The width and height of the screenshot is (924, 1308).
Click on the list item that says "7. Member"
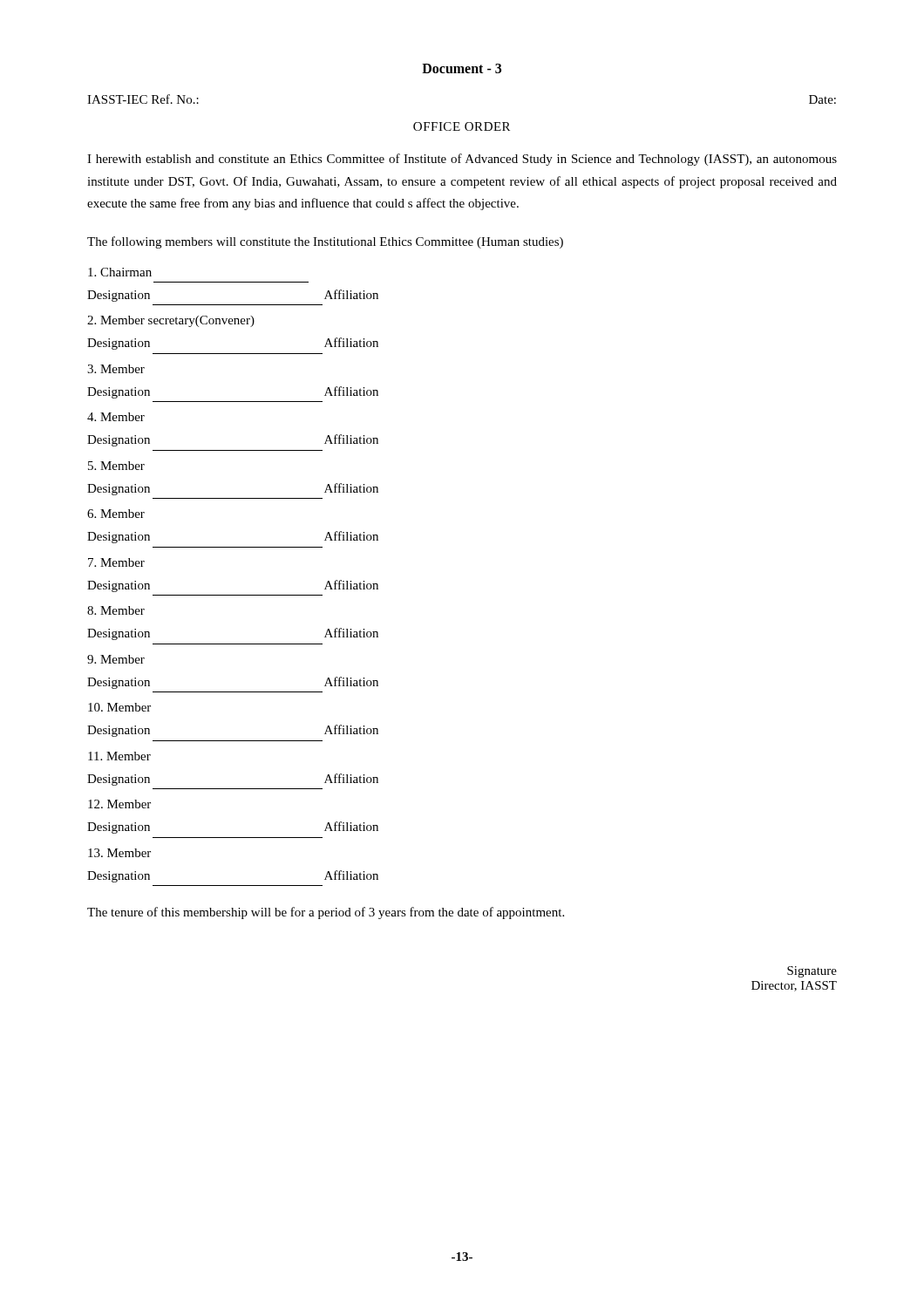coord(116,562)
